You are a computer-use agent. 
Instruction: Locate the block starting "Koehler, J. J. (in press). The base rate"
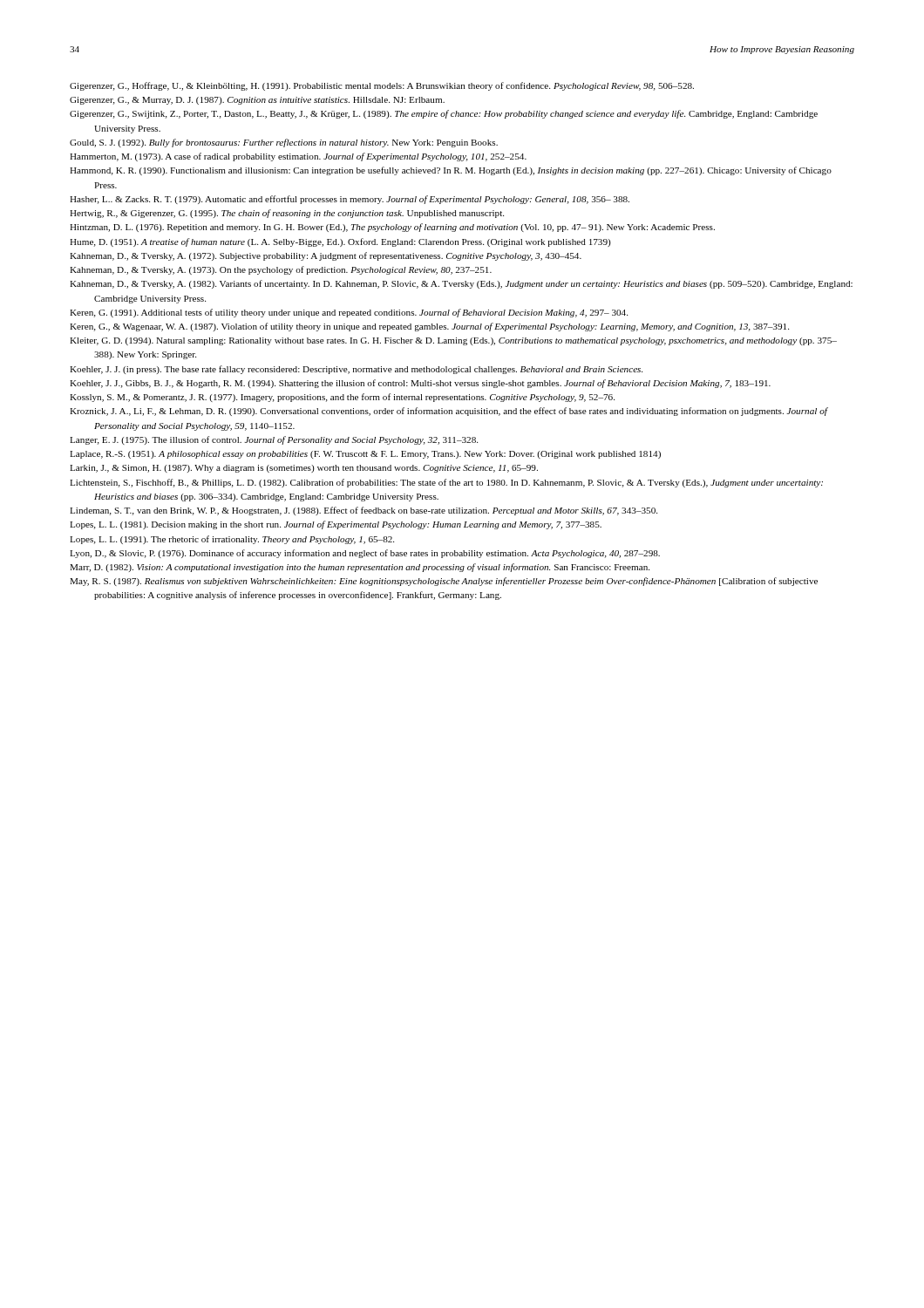(x=357, y=369)
